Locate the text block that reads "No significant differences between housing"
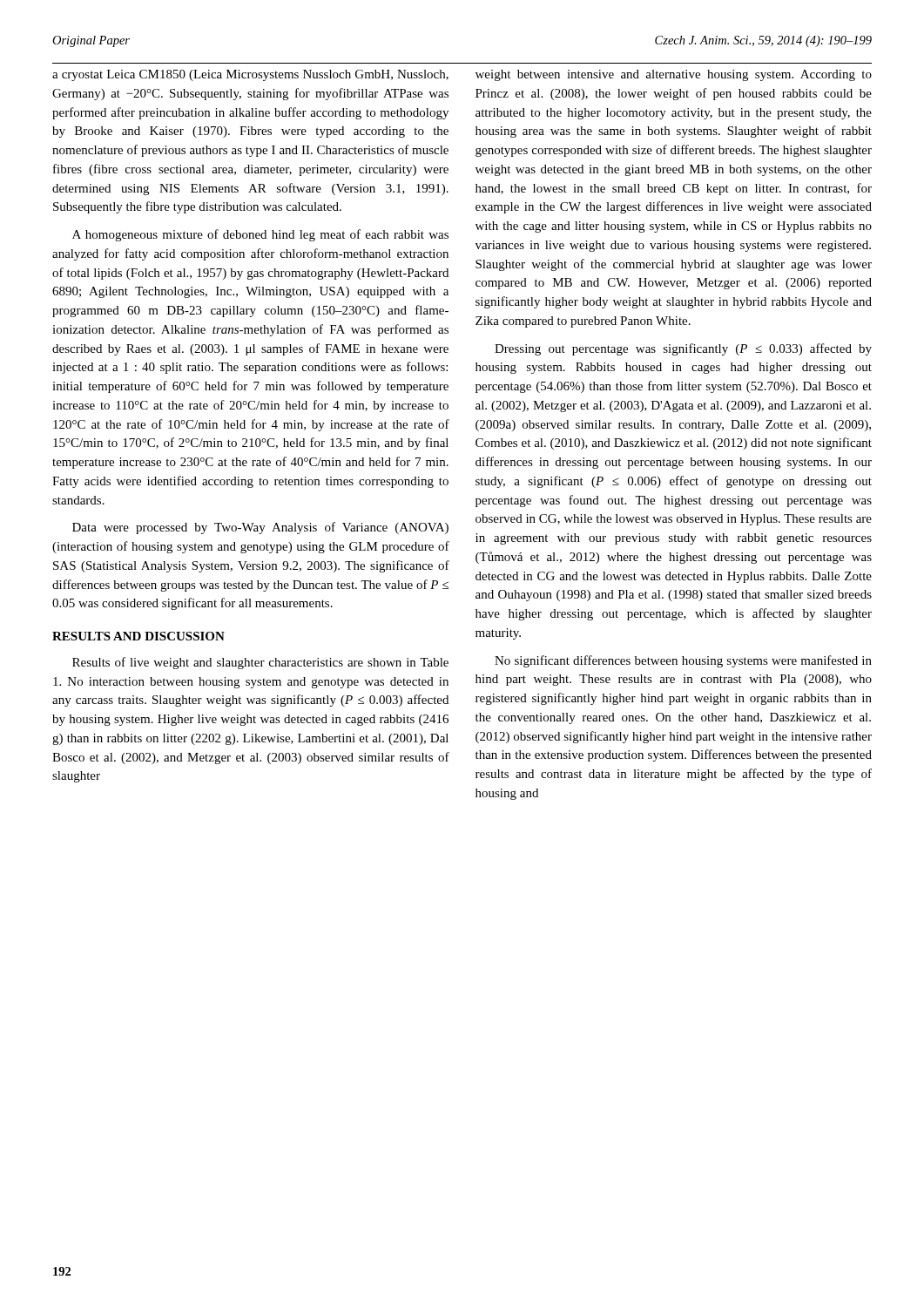This screenshot has height=1307, width=924. click(x=673, y=727)
